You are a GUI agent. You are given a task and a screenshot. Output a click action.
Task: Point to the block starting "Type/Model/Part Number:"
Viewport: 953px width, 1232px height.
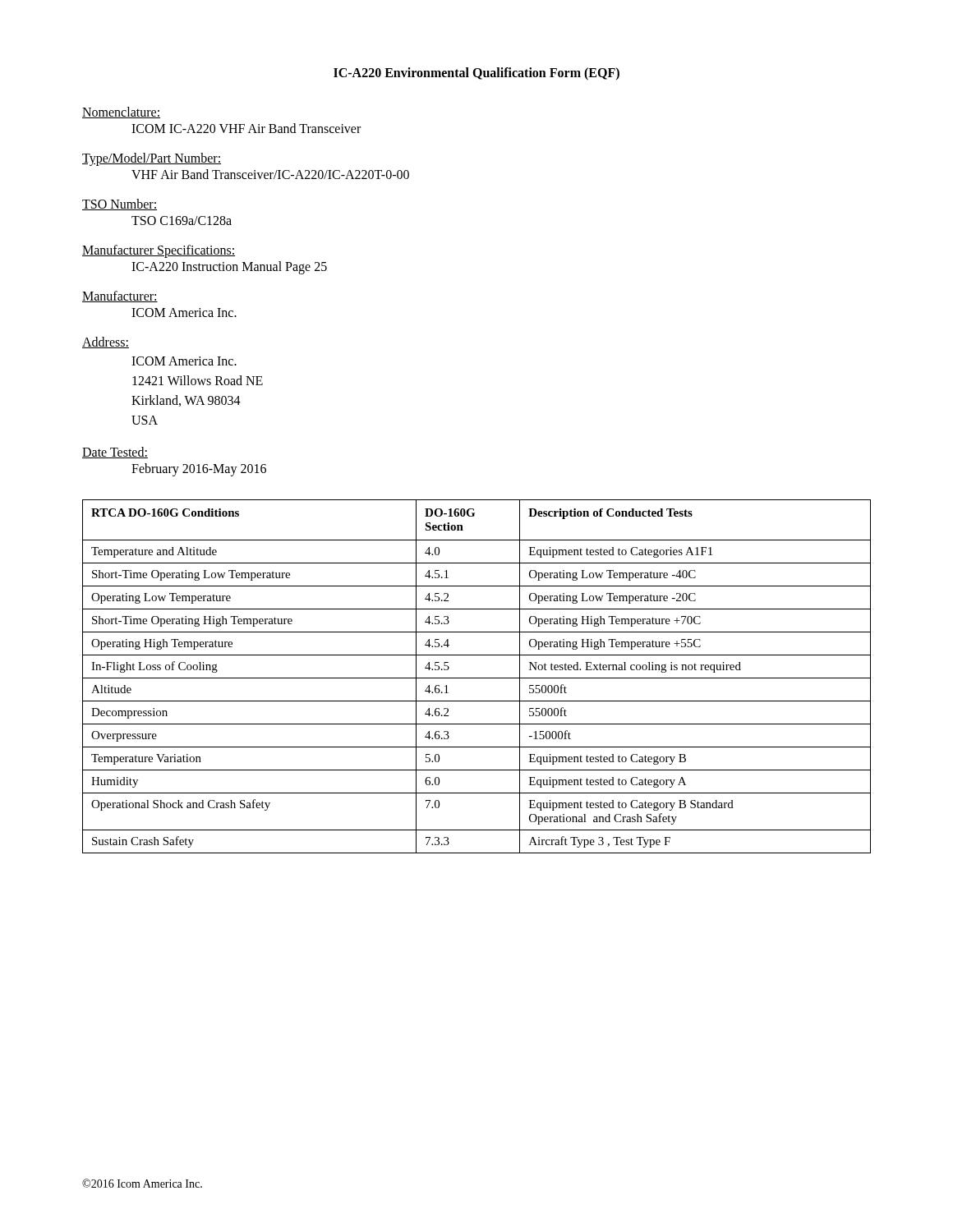pyautogui.click(x=152, y=158)
